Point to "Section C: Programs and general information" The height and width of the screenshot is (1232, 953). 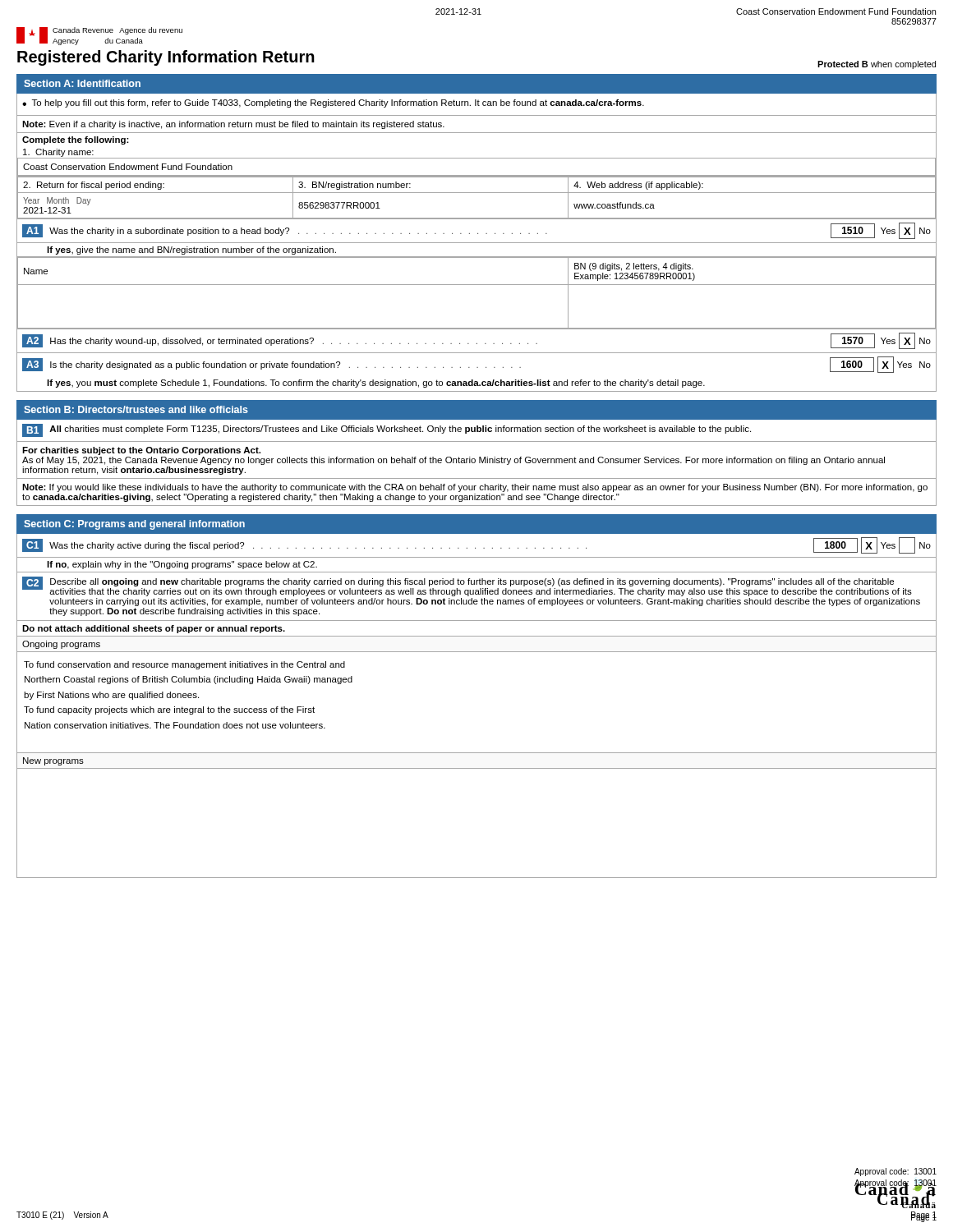tap(135, 524)
